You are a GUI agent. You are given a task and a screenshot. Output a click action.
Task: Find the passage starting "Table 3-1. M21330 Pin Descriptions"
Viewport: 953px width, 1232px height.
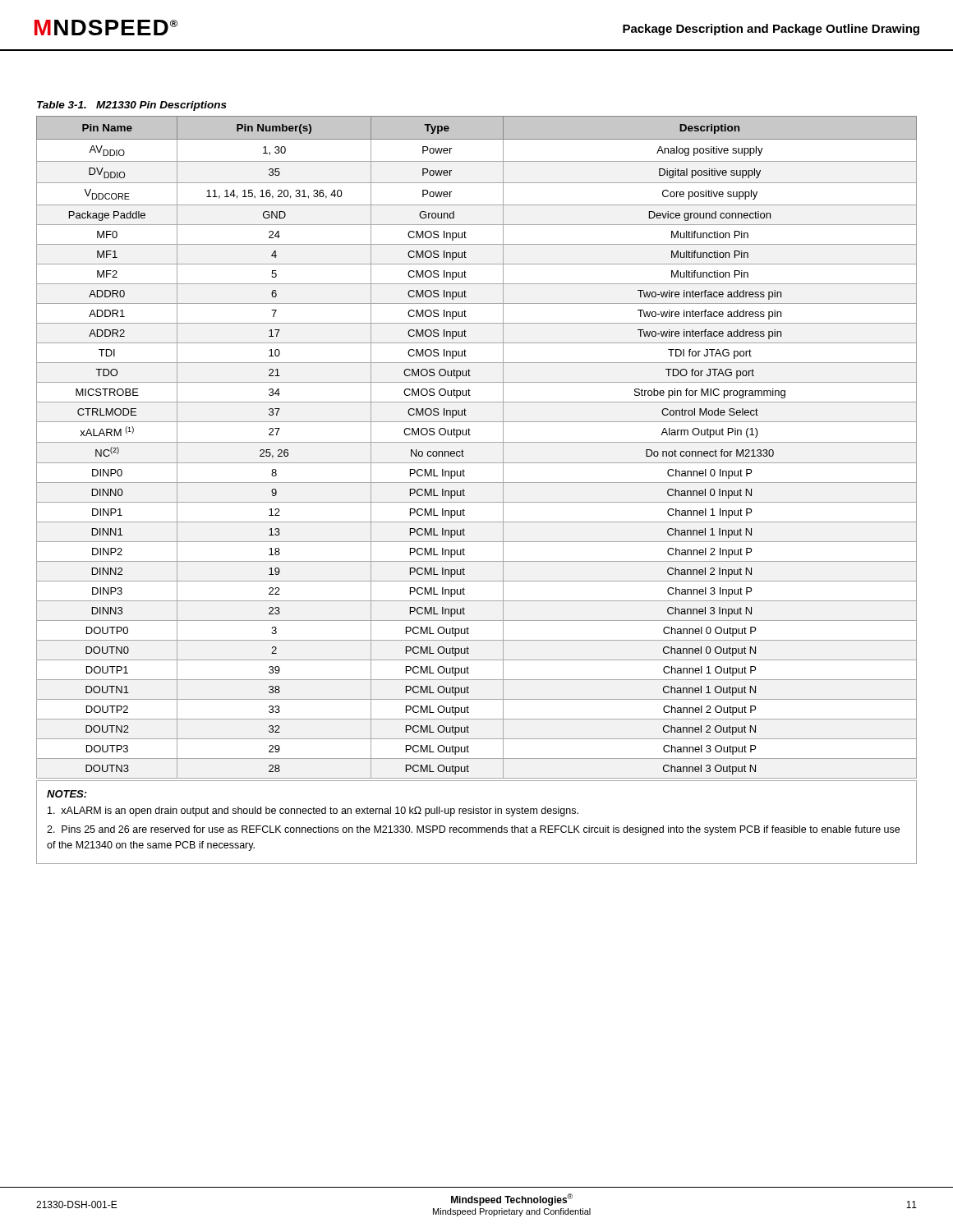(x=131, y=105)
